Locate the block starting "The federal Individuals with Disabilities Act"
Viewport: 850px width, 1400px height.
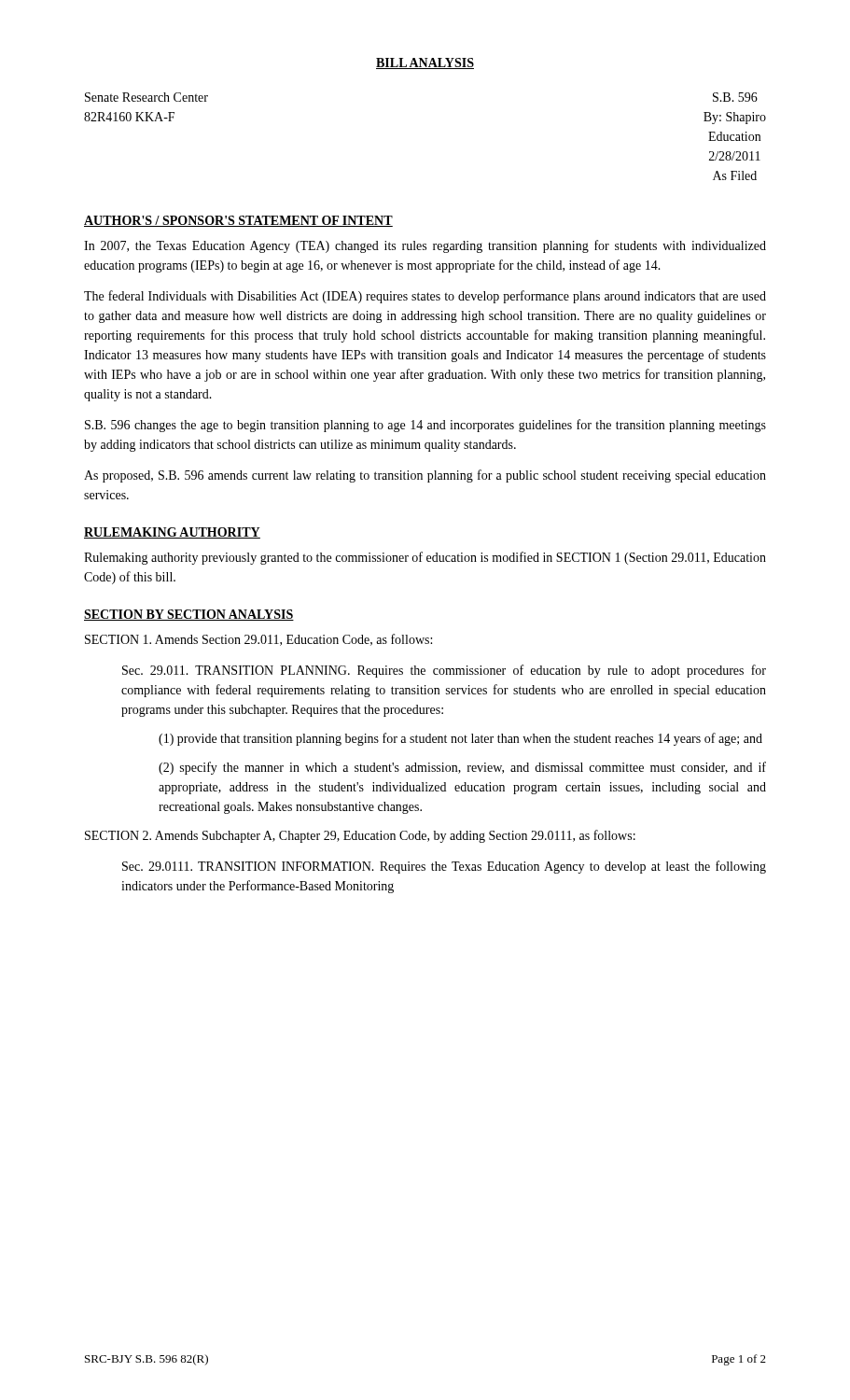(x=425, y=345)
